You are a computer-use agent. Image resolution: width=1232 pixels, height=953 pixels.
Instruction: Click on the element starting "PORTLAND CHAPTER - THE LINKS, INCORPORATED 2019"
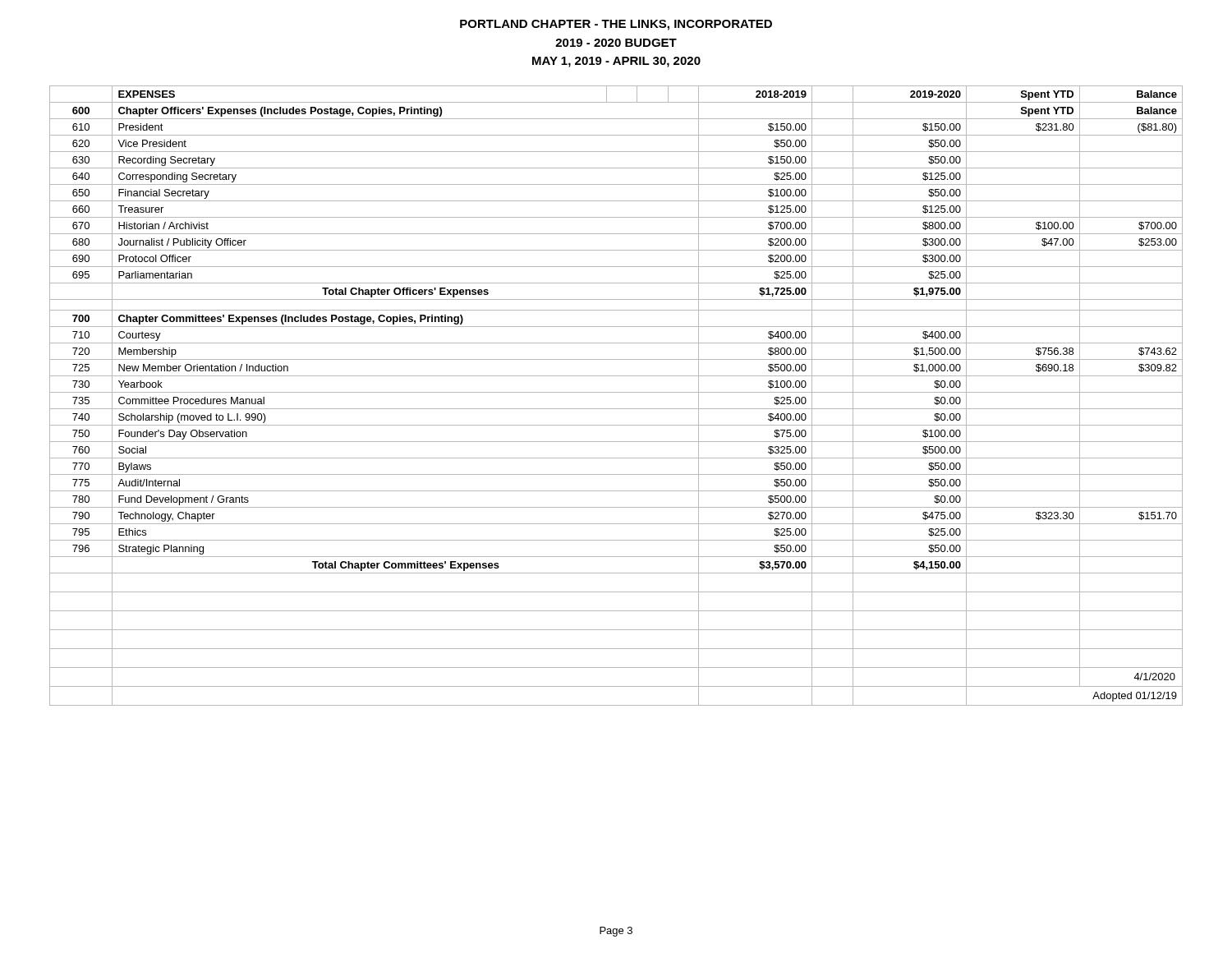coord(616,42)
